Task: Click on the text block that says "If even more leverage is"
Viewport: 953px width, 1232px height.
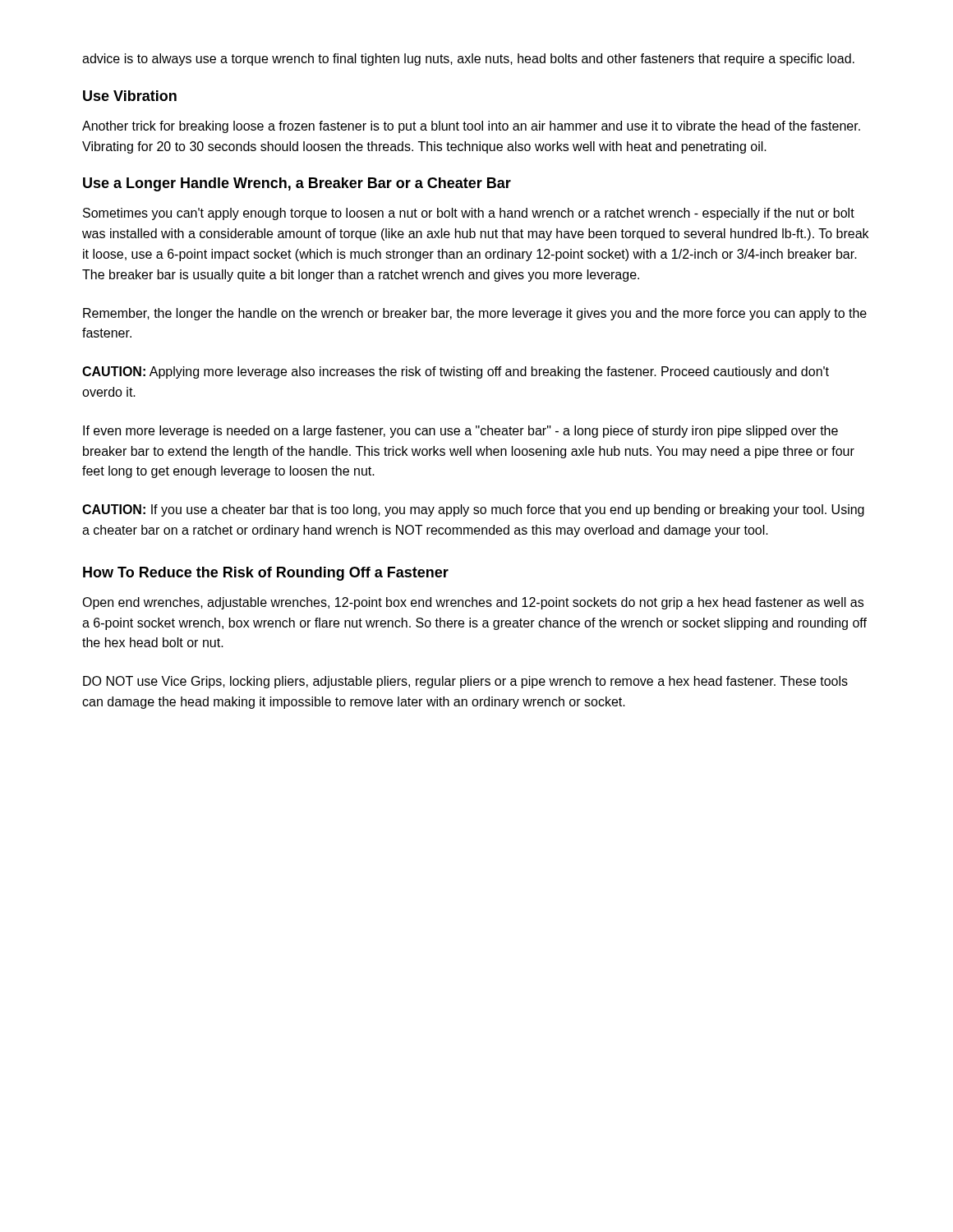Action: [x=468, y=451]
